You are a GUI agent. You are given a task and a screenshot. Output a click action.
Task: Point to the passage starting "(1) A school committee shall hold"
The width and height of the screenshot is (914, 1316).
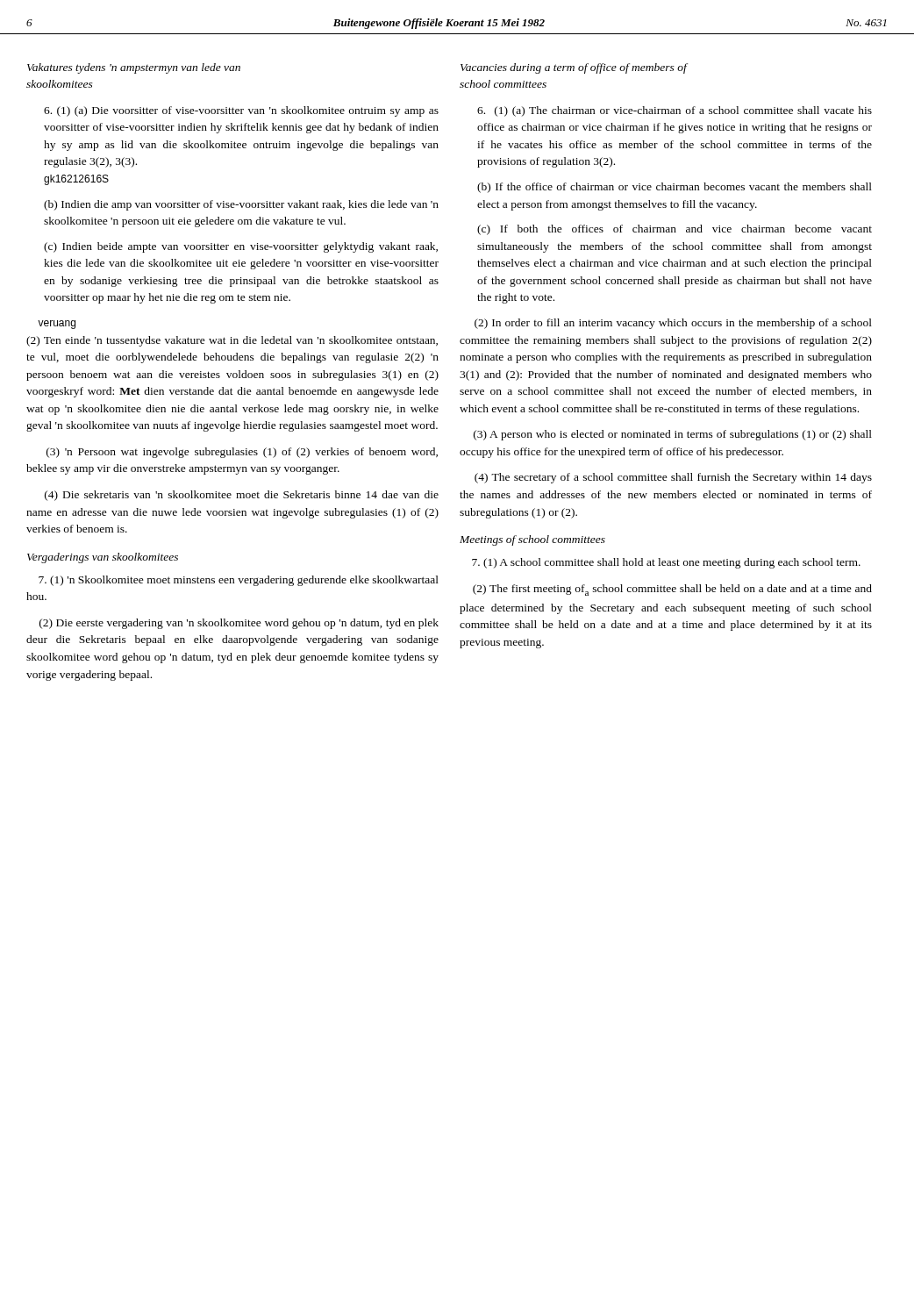[660, 562]
